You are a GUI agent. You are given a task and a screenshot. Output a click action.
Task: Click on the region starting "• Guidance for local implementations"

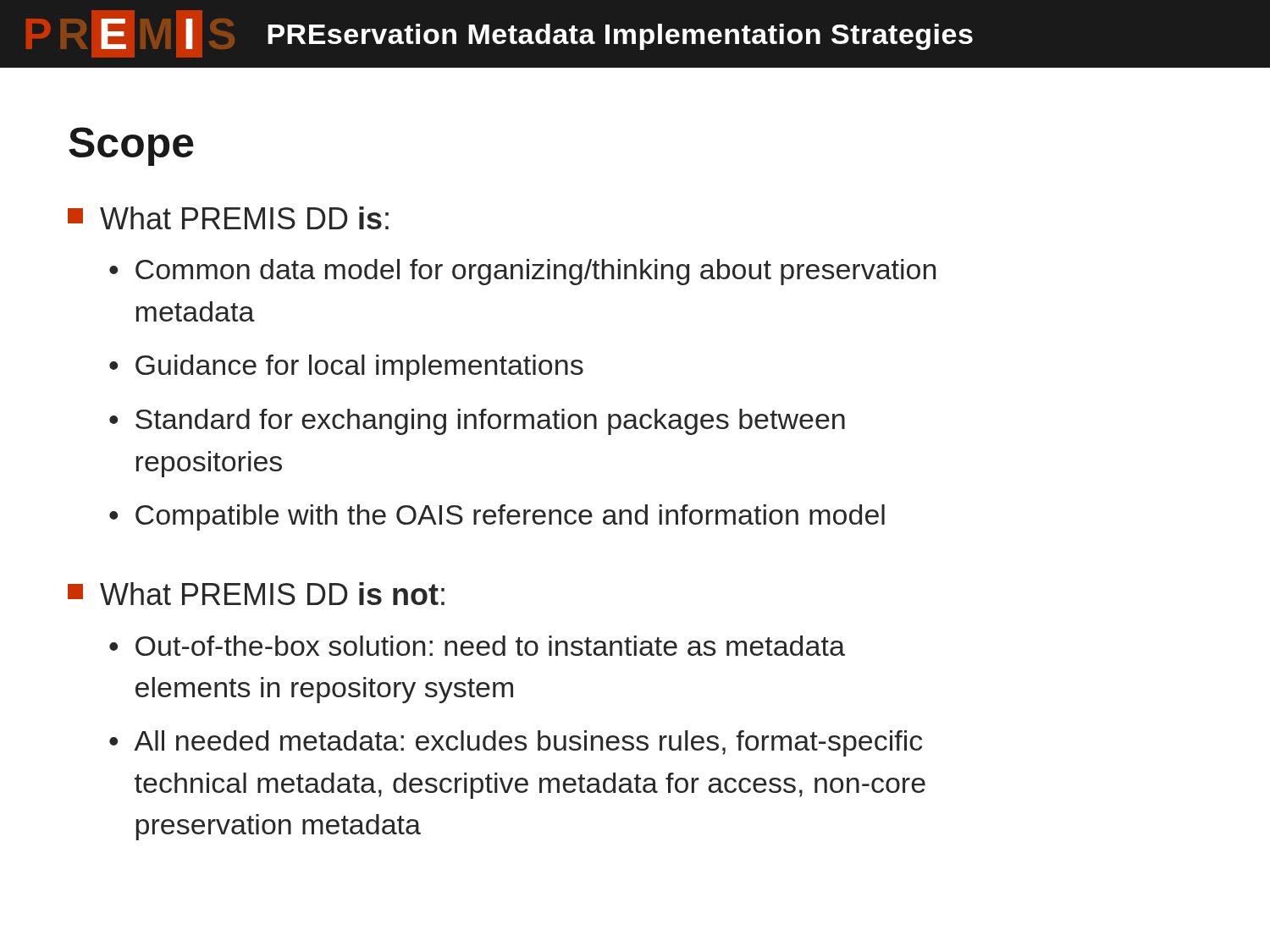(x=346, y=366)
